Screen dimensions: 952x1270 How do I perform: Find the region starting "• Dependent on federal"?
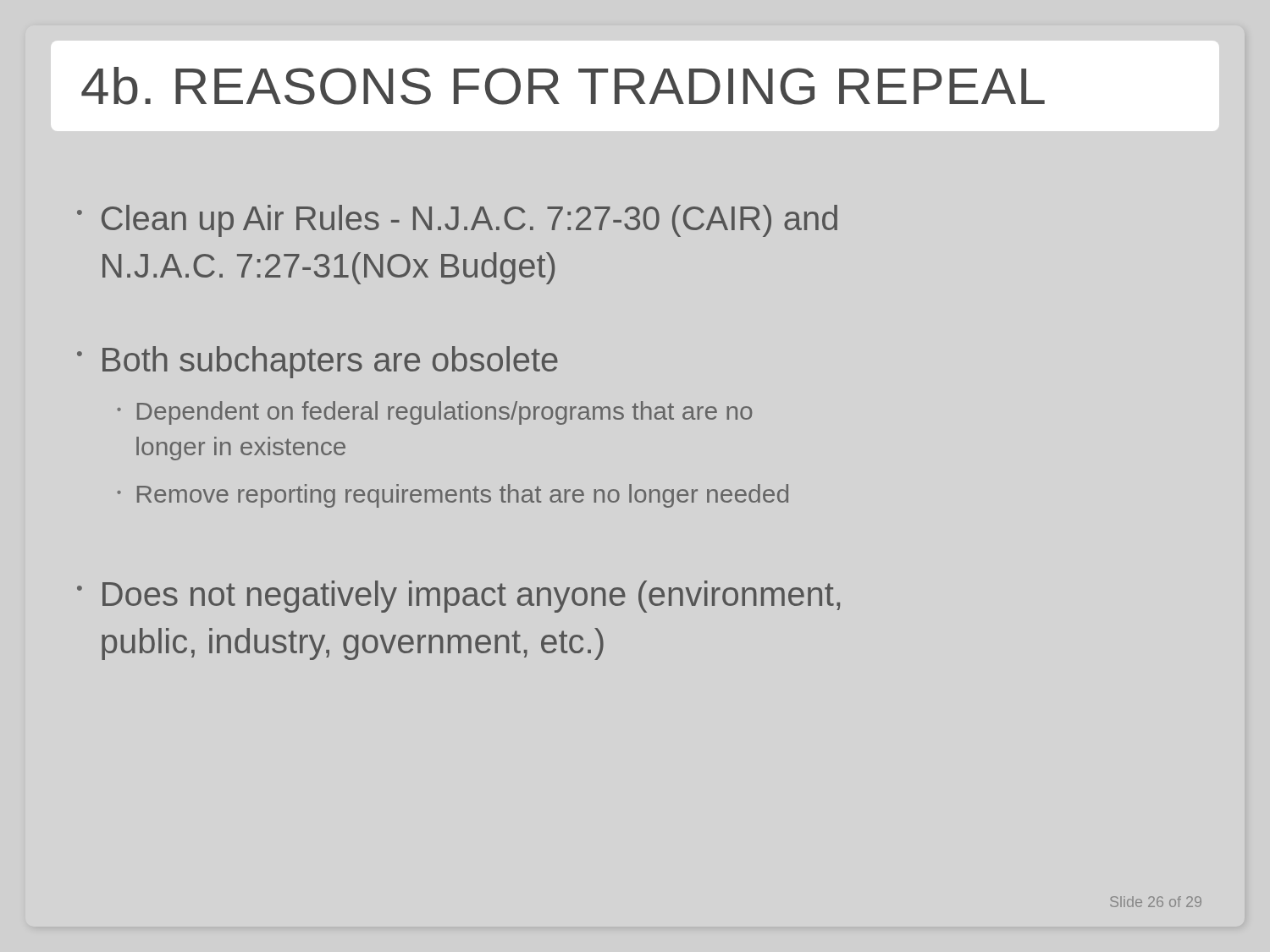[435, 429]
